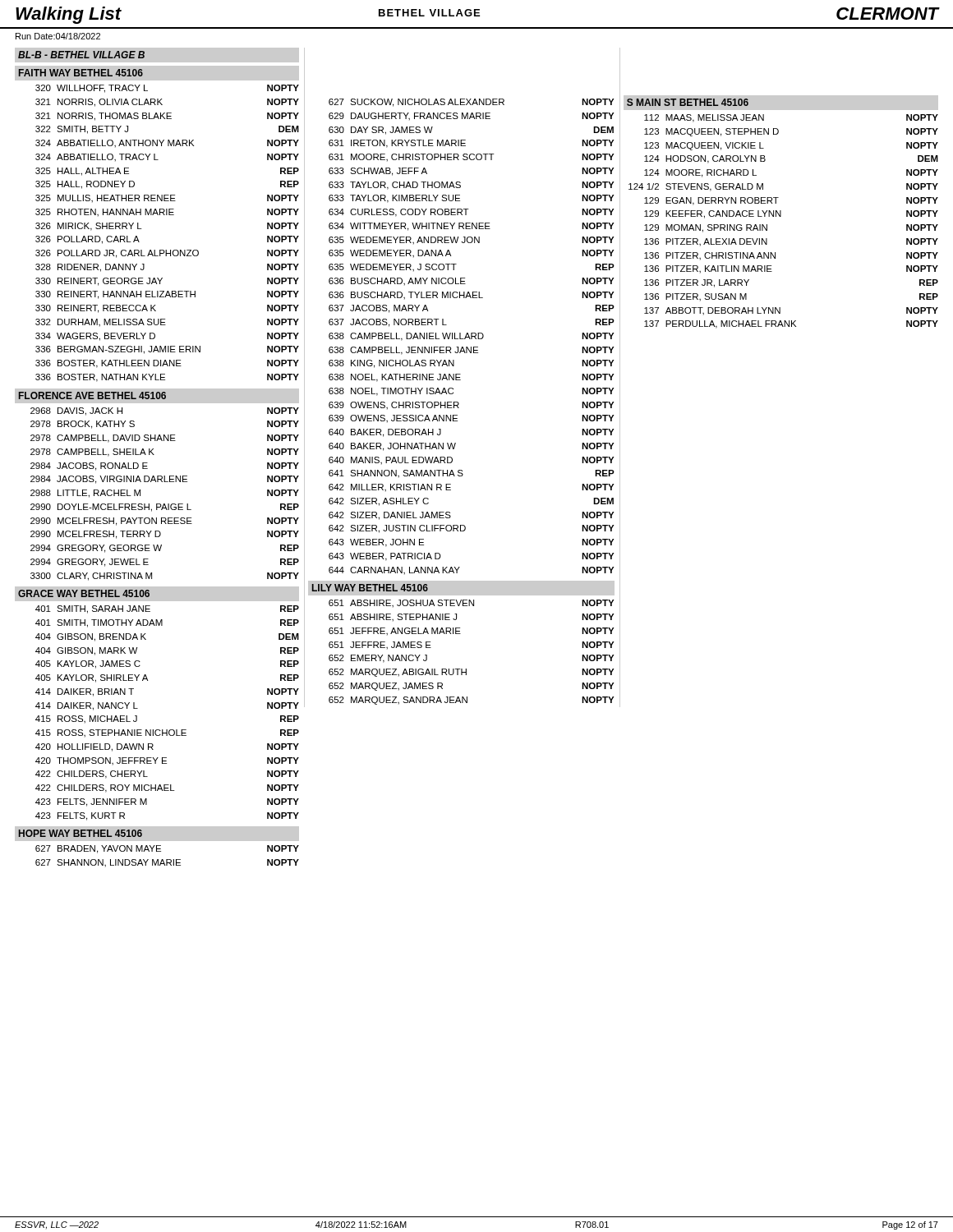953x1232 pixels.
Task: Select the list item that says "636BUSCHARD, AMY NICOLENOPTY"
Action: coord(461,281)
